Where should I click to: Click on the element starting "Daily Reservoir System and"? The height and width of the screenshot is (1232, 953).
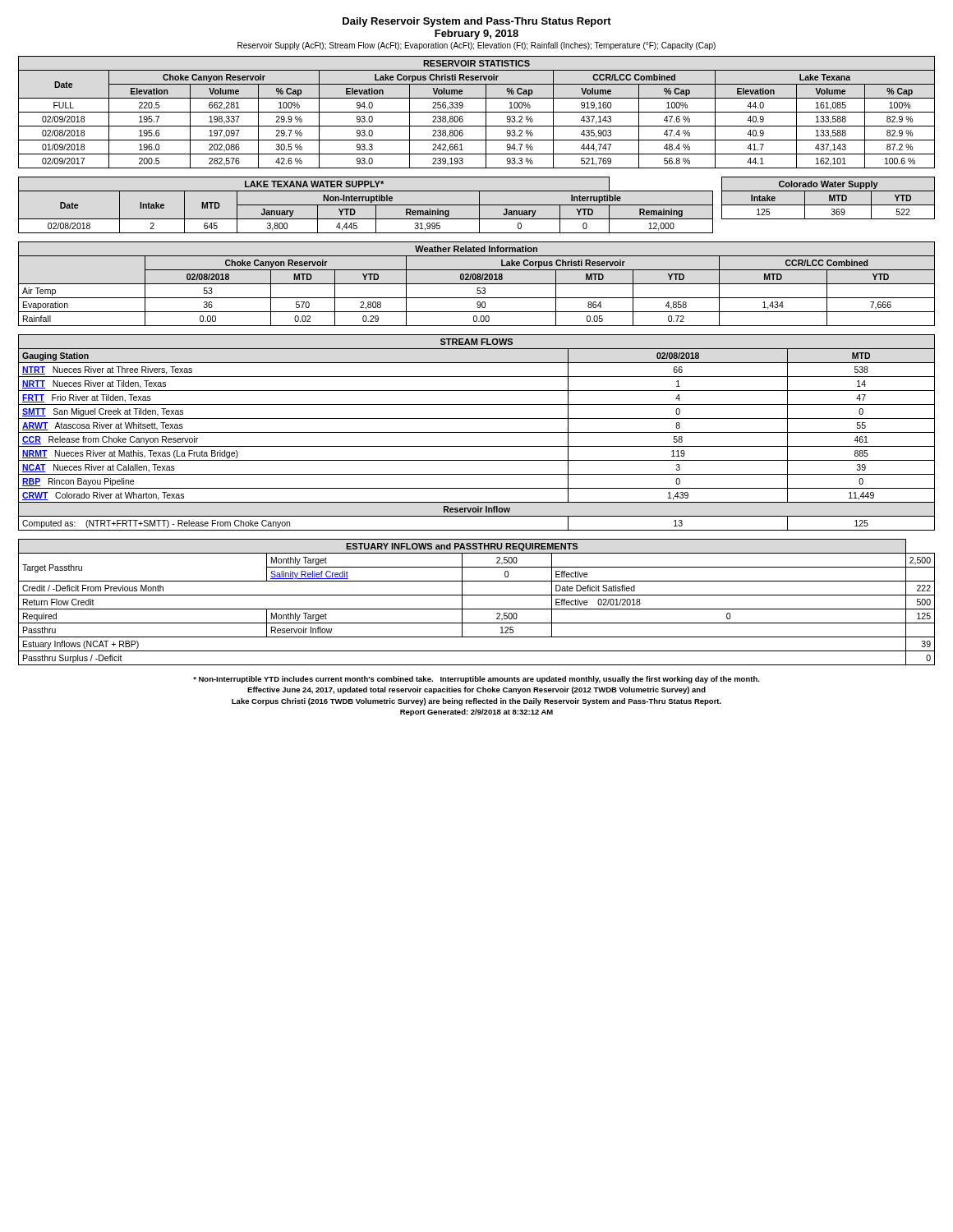pos(476,27)
